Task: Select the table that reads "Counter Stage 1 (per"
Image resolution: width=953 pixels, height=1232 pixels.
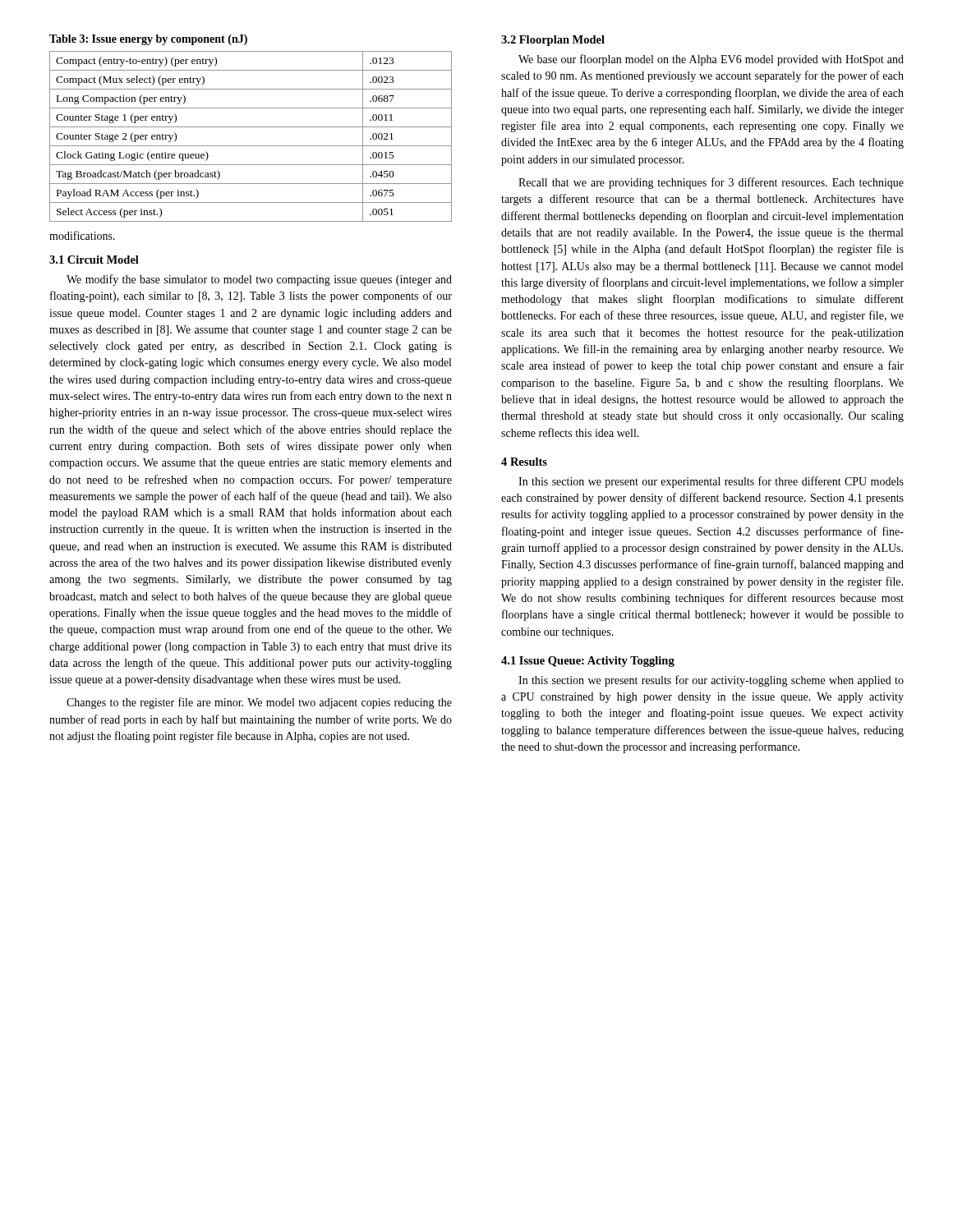Action: tap(251, 136)
